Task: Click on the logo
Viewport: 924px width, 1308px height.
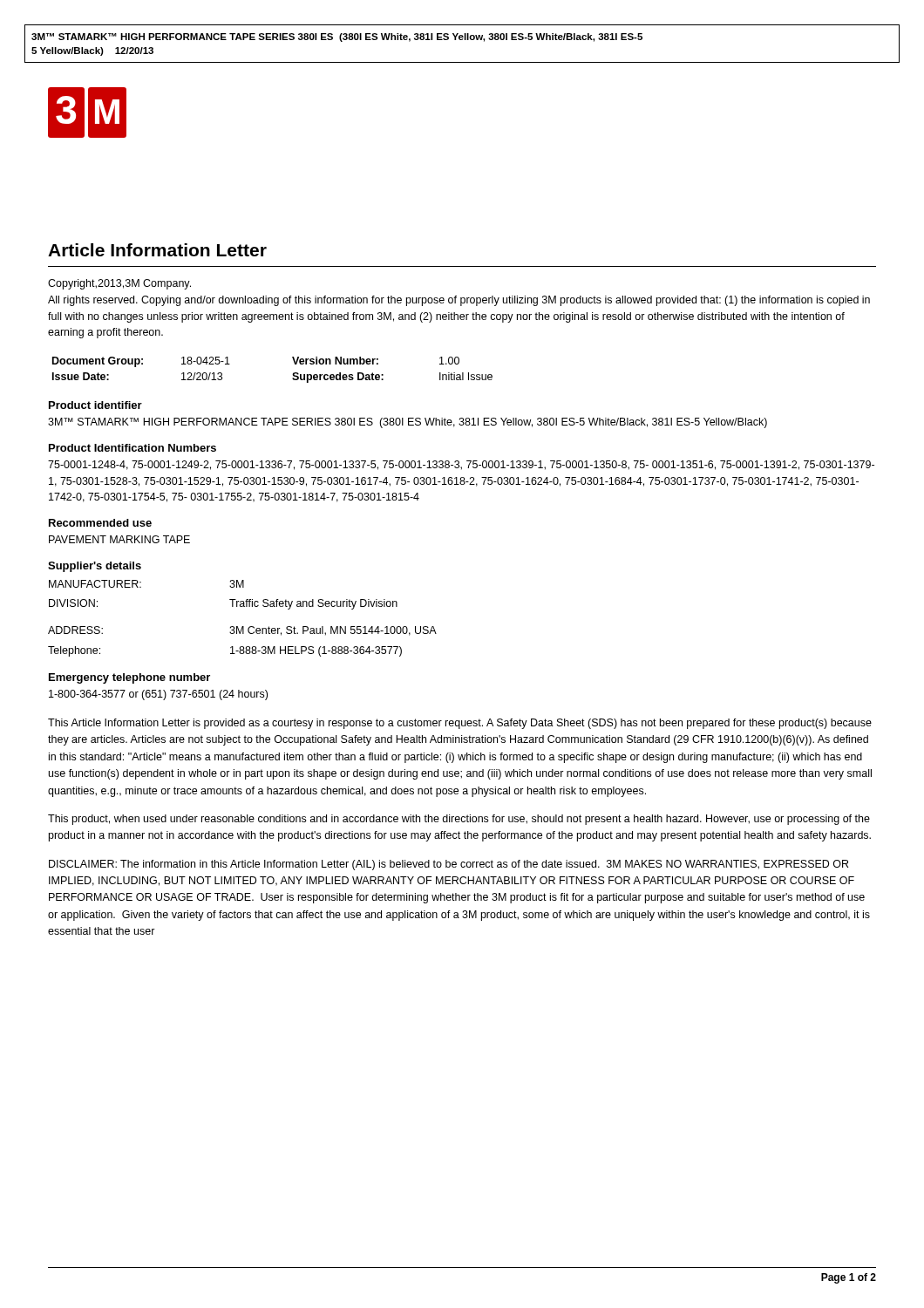Action: (x=87, y=112)
